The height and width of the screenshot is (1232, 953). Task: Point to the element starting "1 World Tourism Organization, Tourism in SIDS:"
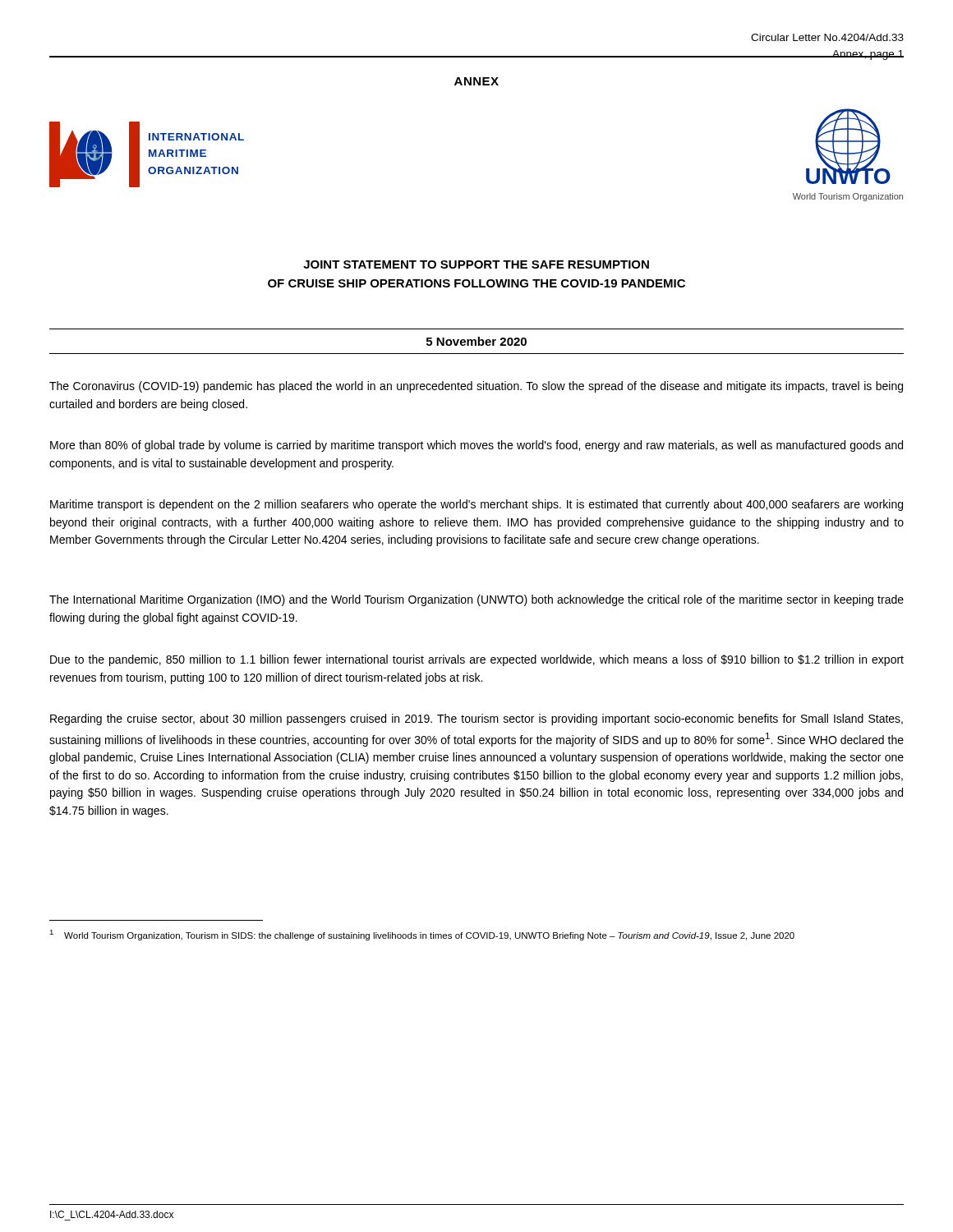point(422,934)
